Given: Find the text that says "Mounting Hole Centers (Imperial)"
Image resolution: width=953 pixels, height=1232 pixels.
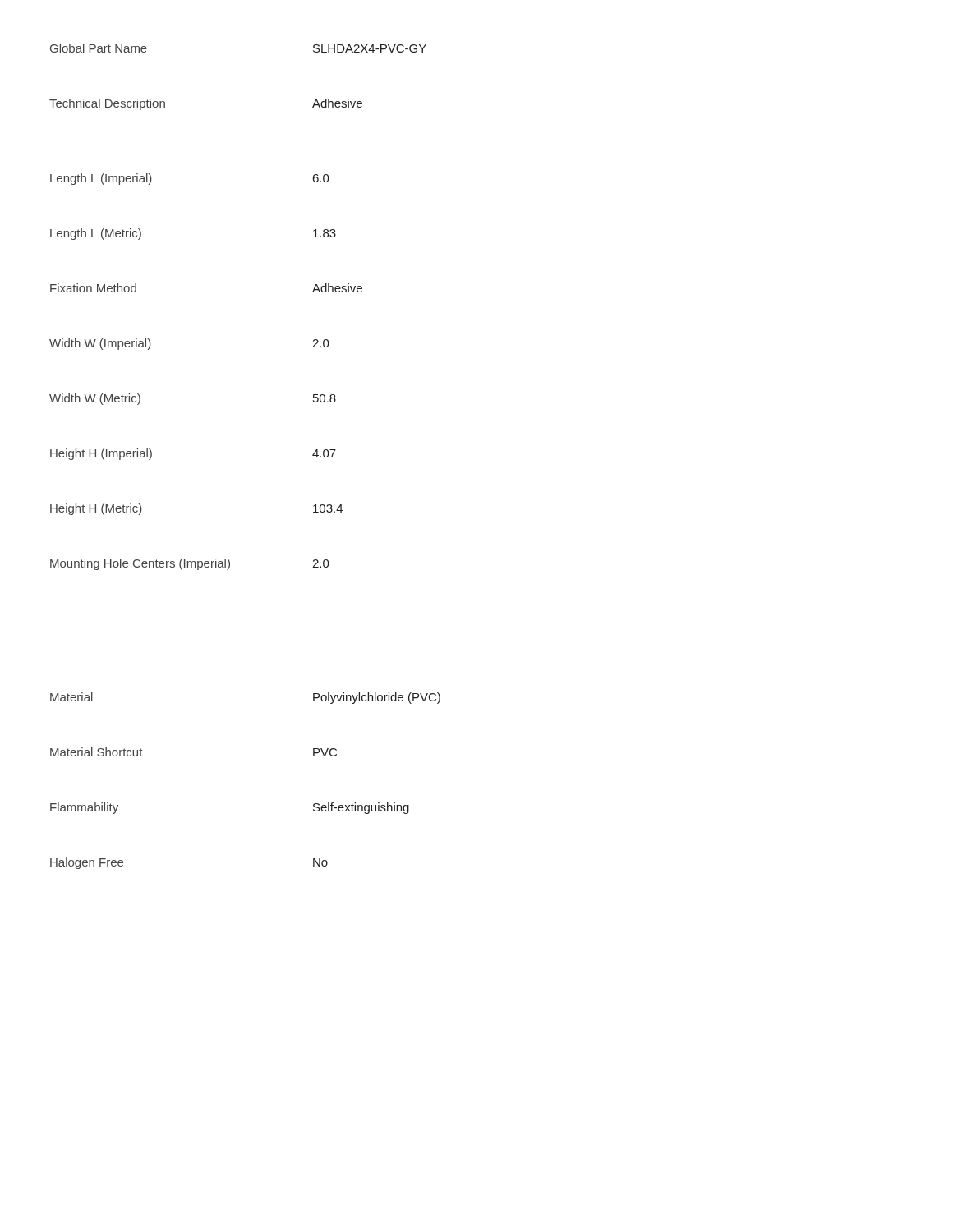Looking at the screenshot, I should (140, 563).
